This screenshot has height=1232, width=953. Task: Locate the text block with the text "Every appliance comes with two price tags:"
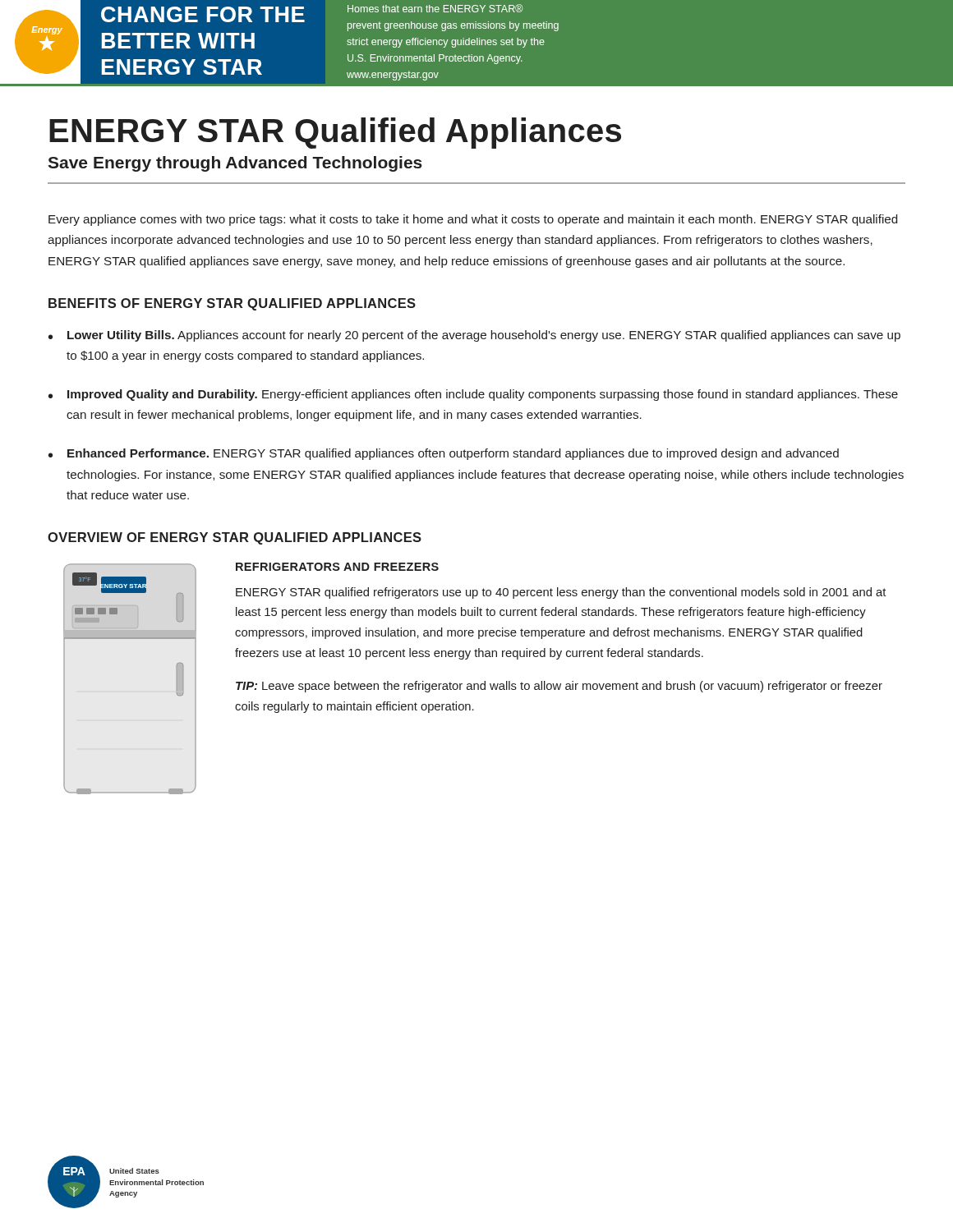click(x=473, y=240)
